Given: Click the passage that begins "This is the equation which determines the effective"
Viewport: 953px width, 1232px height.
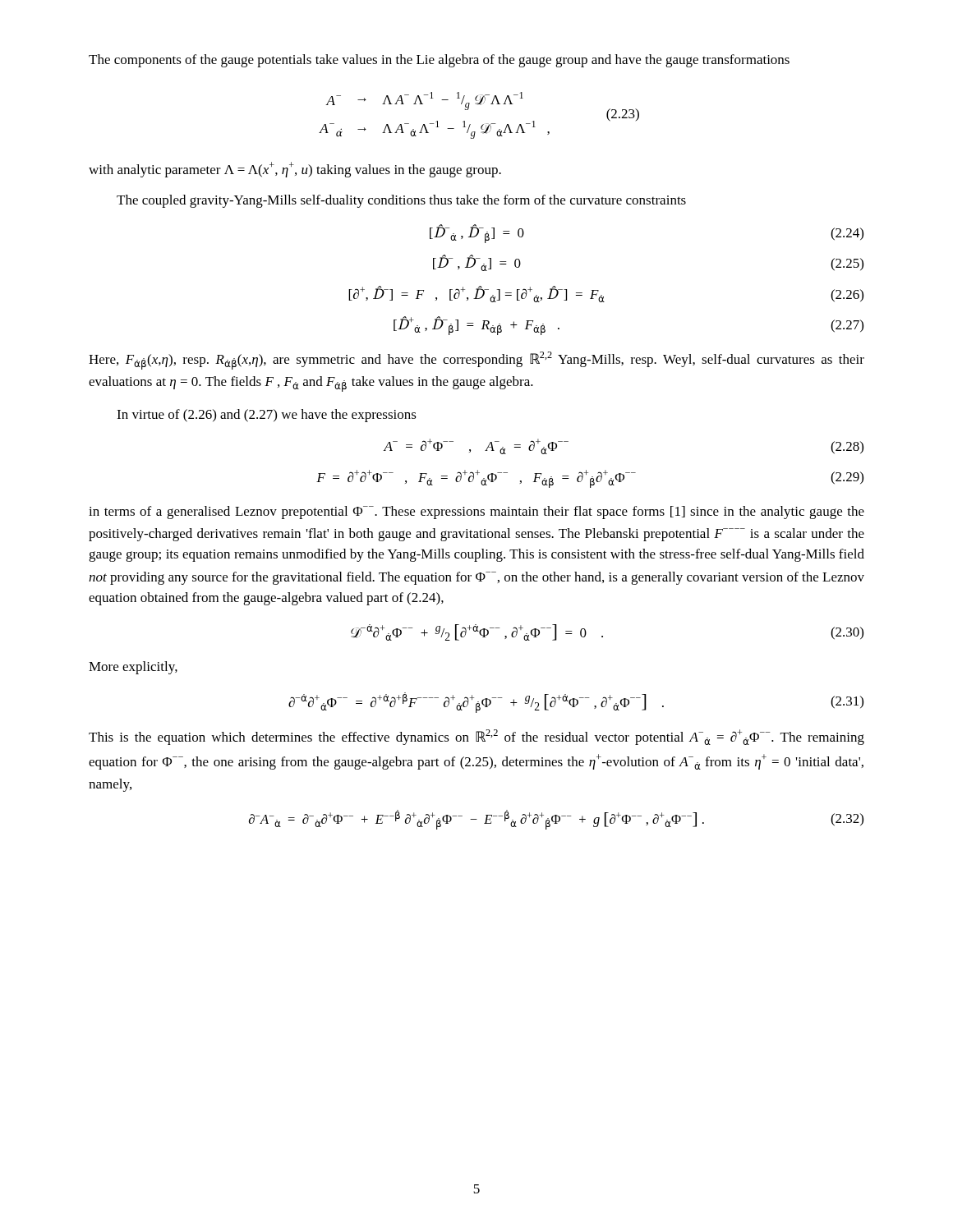Looking at the screenshot, I should [476, 760].
